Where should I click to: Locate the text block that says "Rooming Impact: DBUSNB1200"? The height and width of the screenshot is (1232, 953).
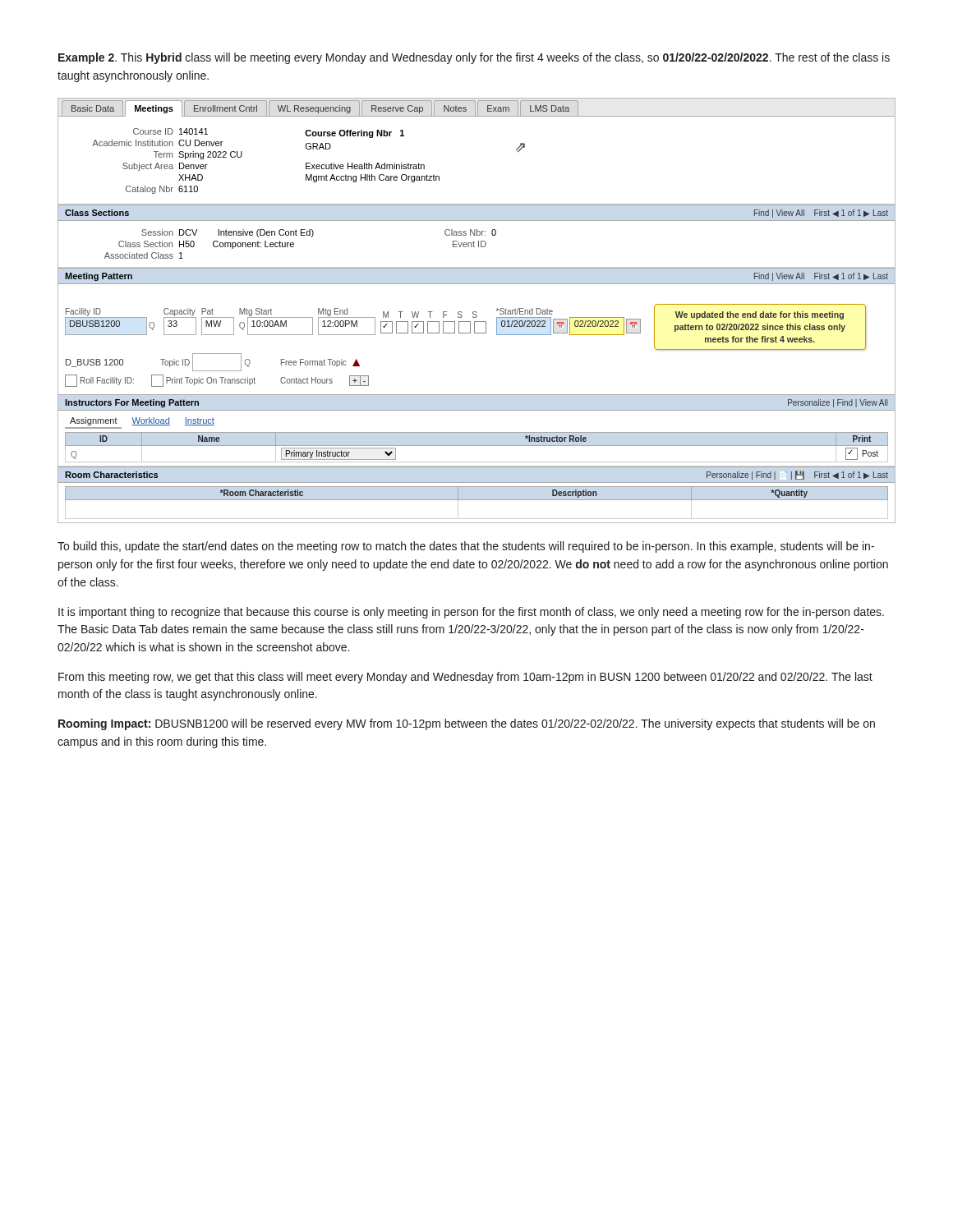tap(467, 732)
